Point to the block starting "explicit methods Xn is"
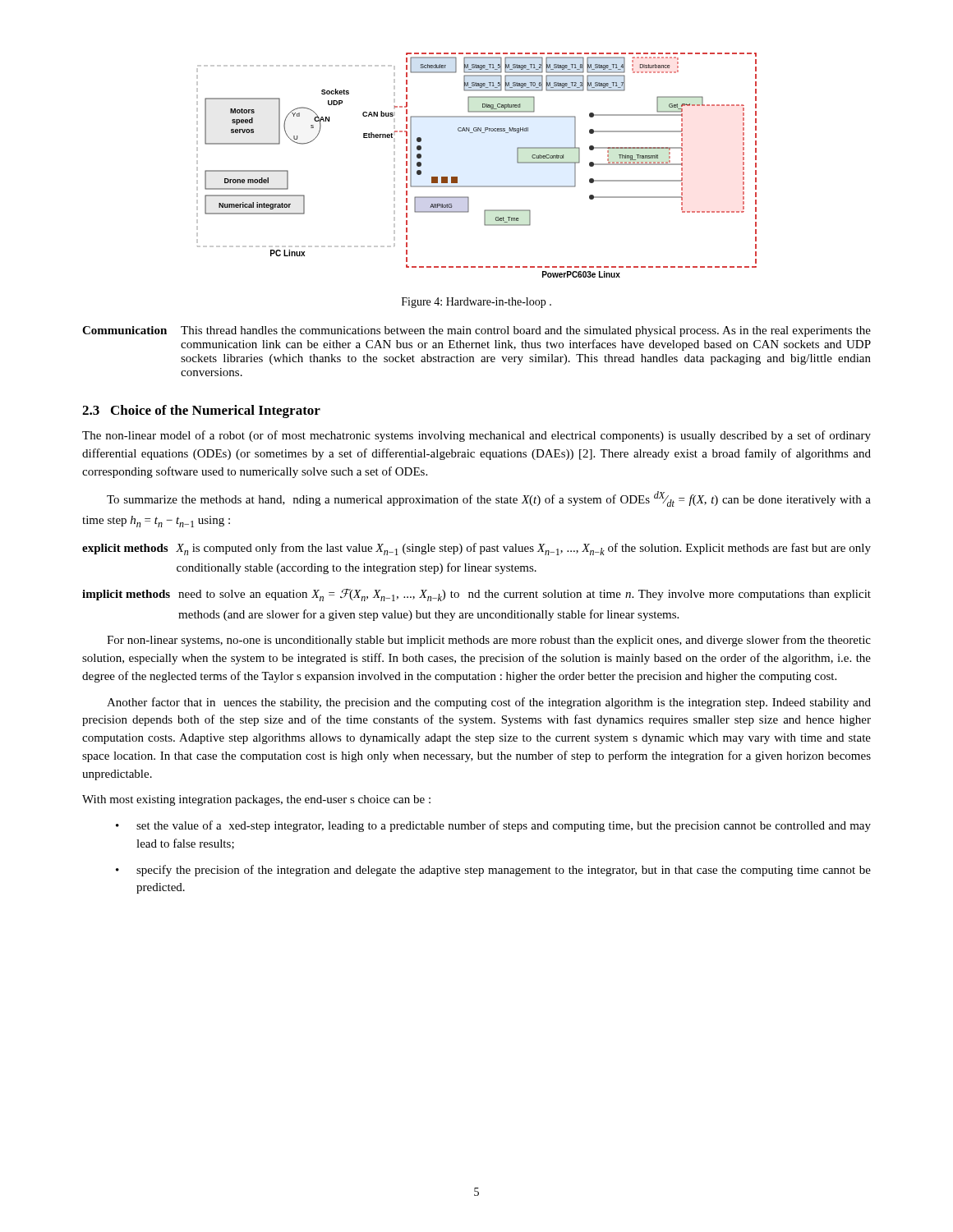This screenshot has width=953, height=1232. click(476, 559)
